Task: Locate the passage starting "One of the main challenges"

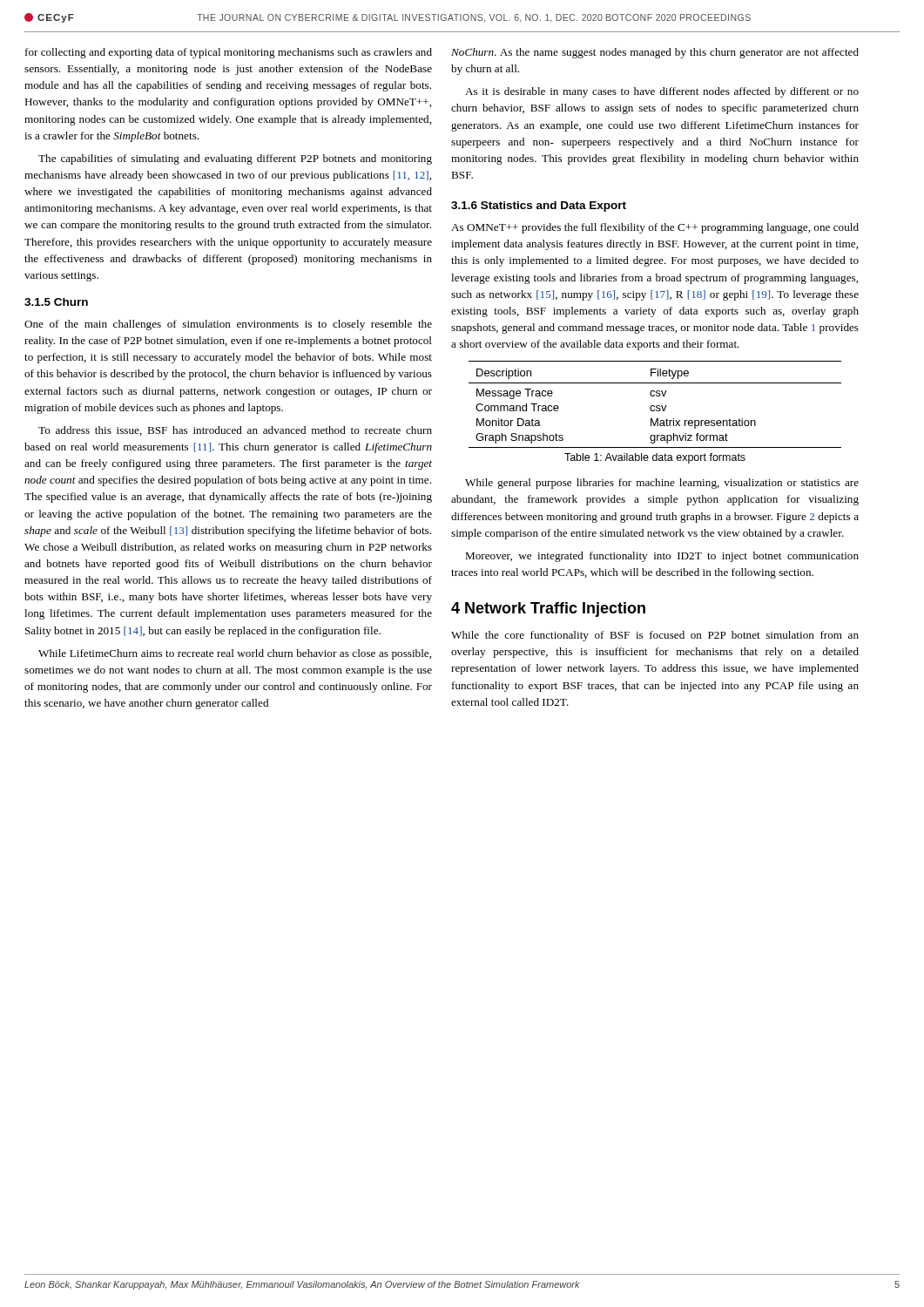Action: (228, 365)
